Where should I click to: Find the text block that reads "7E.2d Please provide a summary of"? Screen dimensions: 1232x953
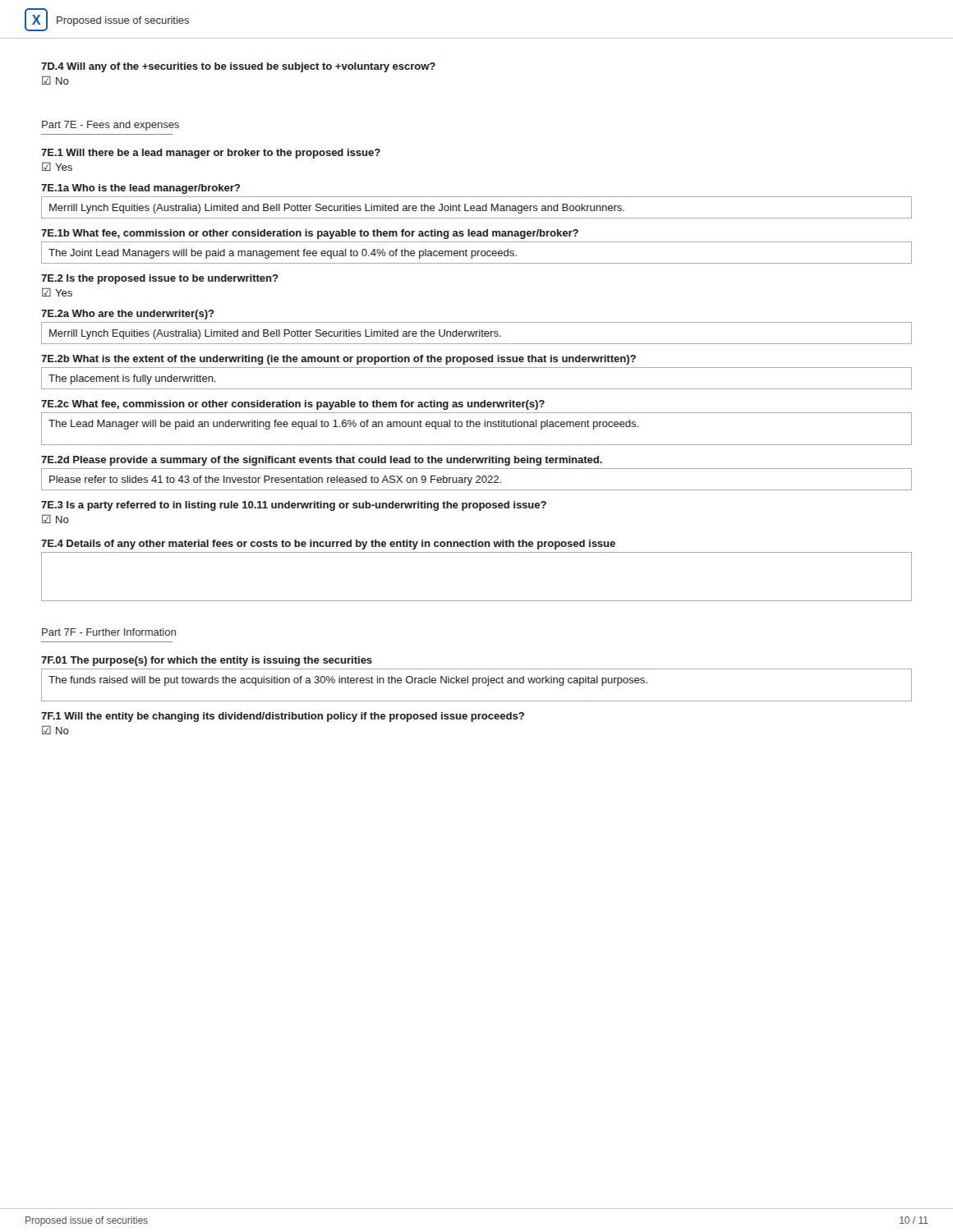click(x=476, y=472)
